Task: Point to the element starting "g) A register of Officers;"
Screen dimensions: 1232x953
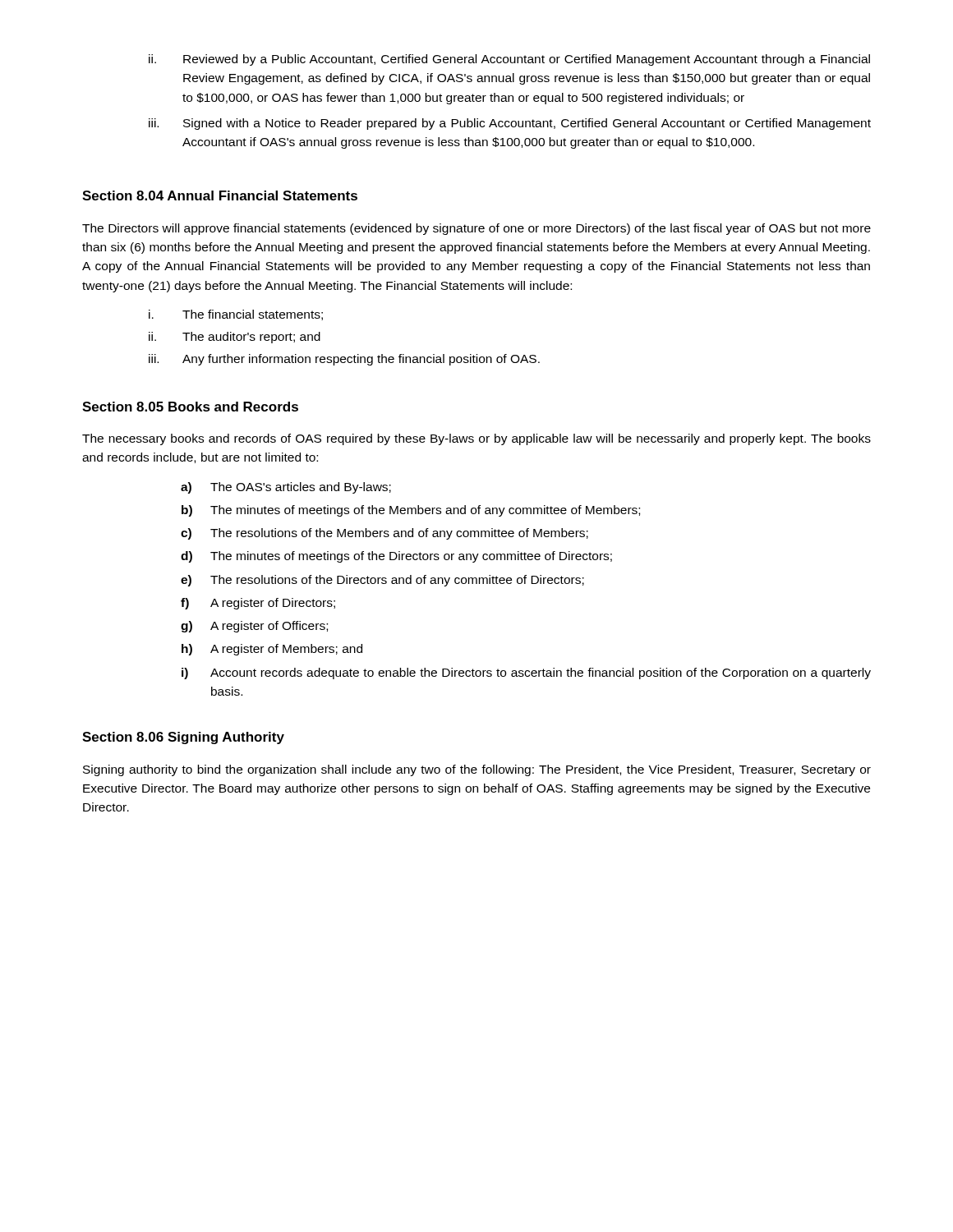Action: 255,626
